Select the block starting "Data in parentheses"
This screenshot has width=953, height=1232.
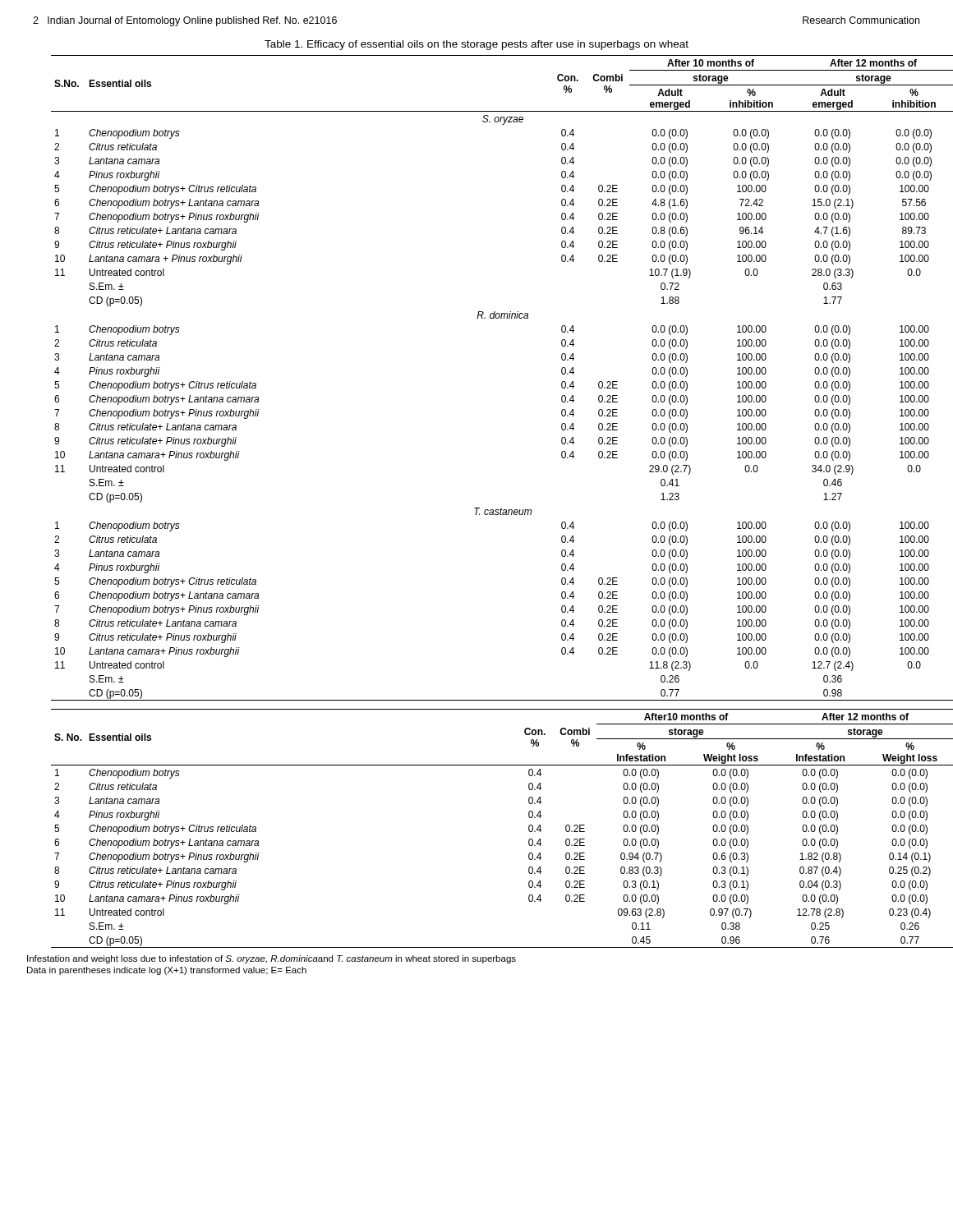167,970
